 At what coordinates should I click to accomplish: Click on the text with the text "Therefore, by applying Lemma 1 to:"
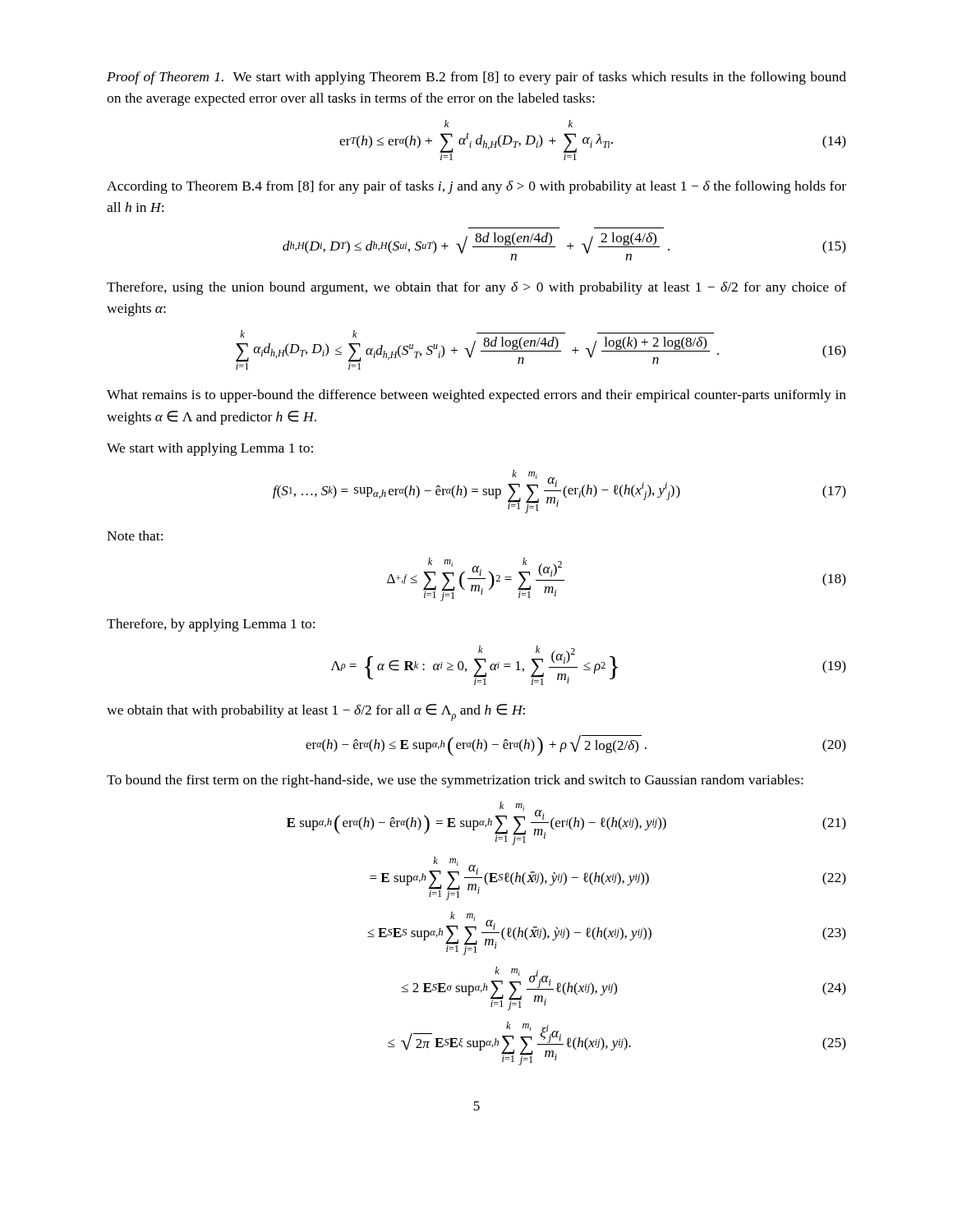pyautogui.click(x=211, y=625)
